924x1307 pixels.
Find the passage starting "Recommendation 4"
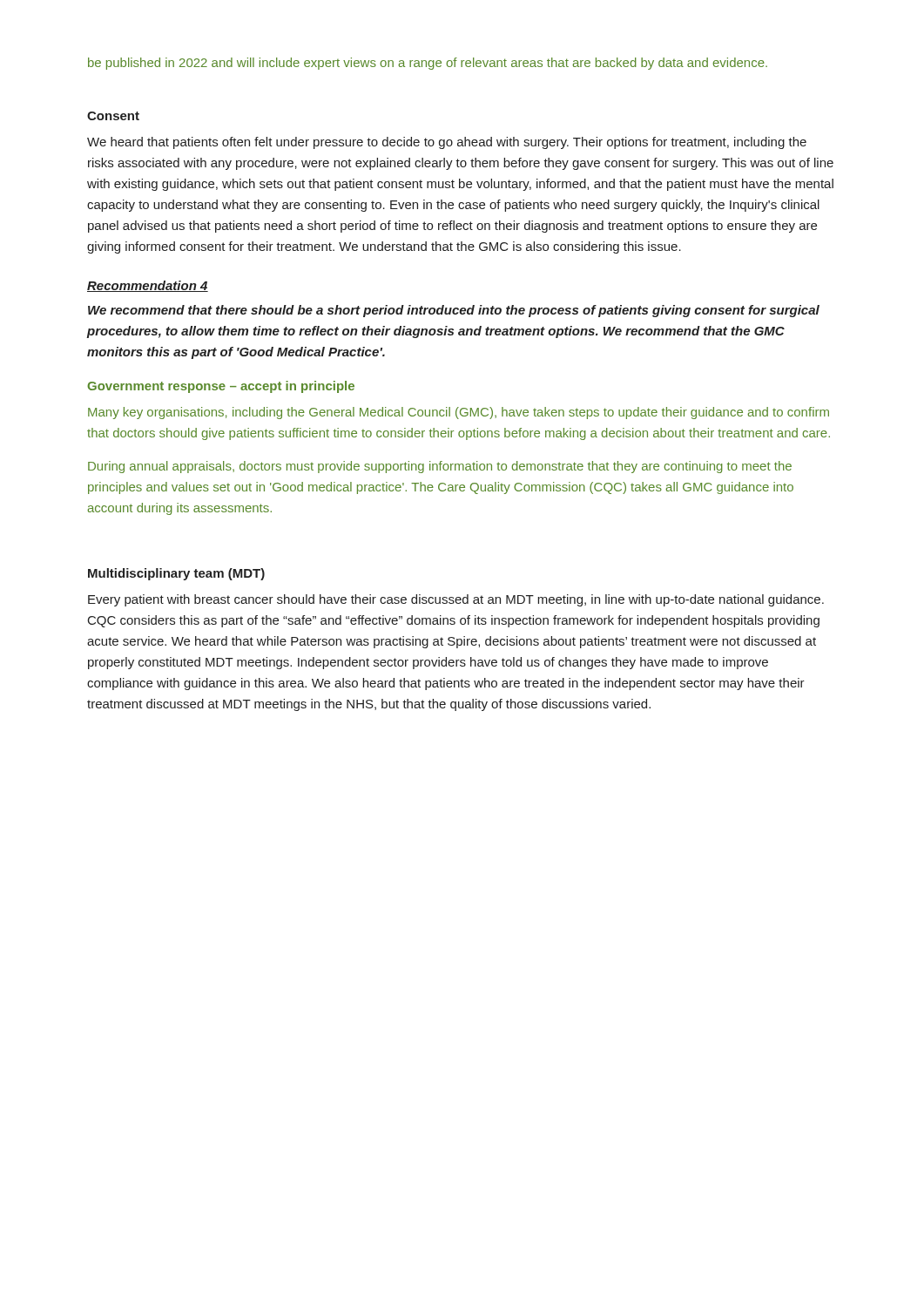click(147, 285)
